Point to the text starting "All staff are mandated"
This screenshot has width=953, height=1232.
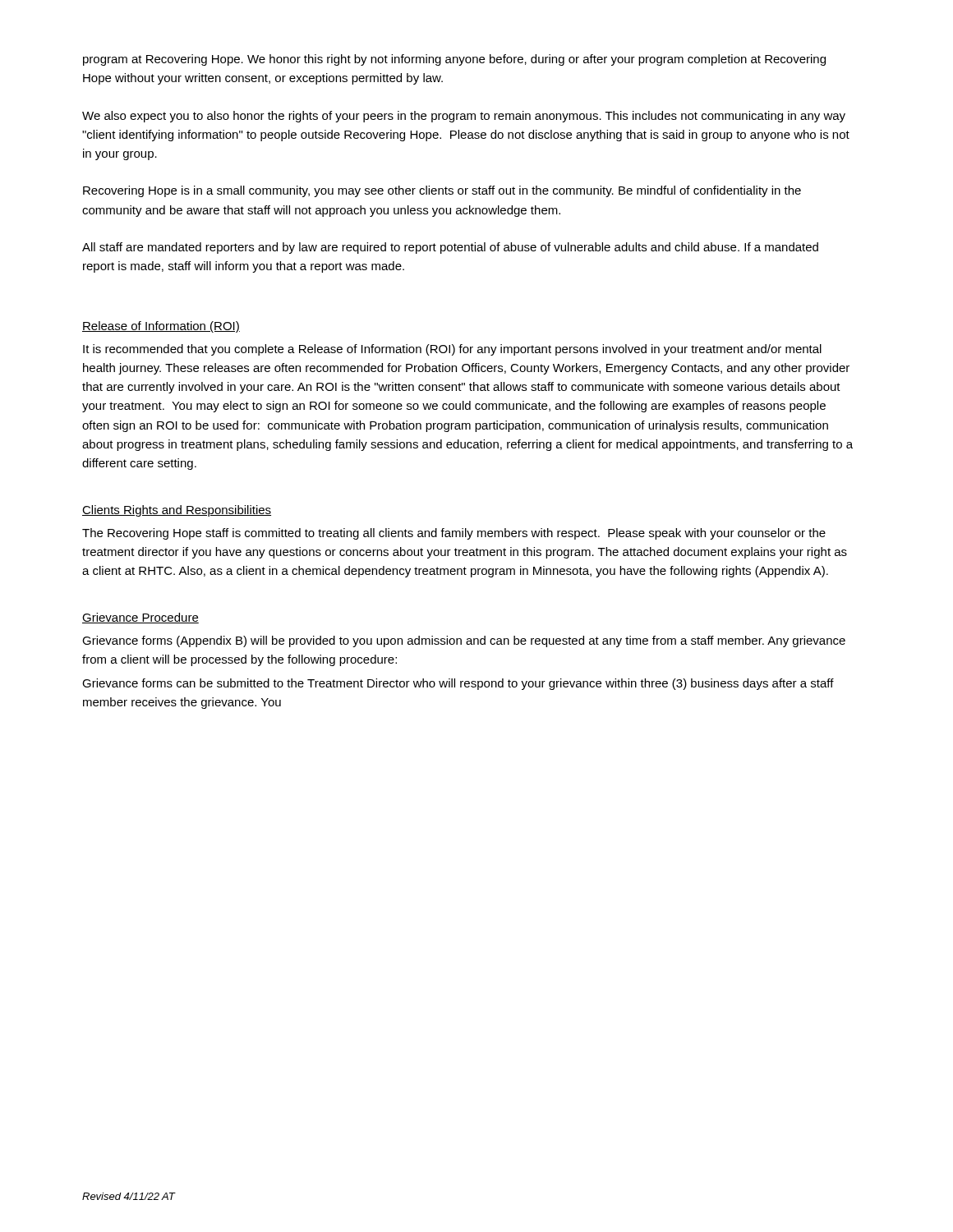pos(451,256)
